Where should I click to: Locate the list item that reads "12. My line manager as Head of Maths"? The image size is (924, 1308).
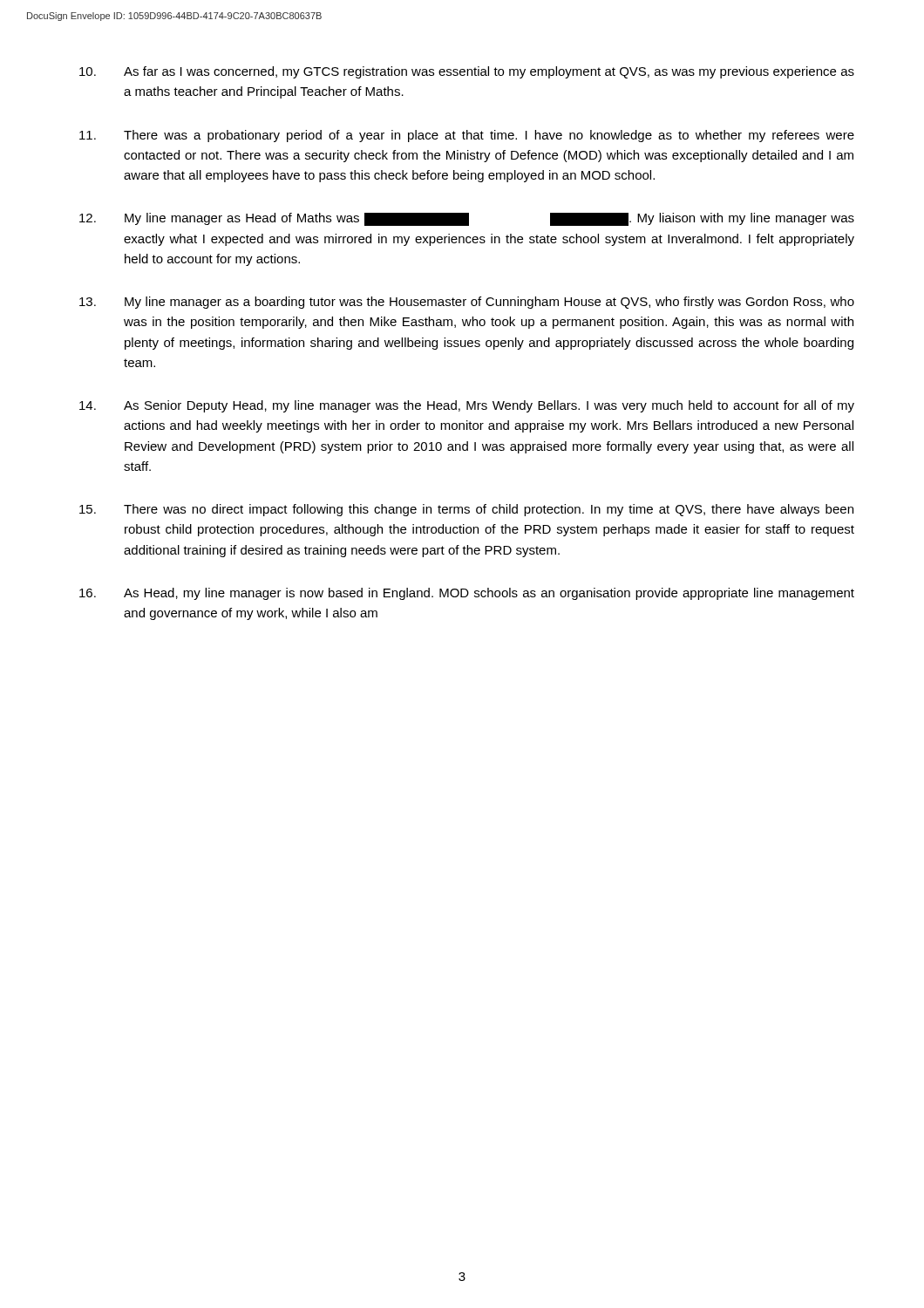coord(466,238)
